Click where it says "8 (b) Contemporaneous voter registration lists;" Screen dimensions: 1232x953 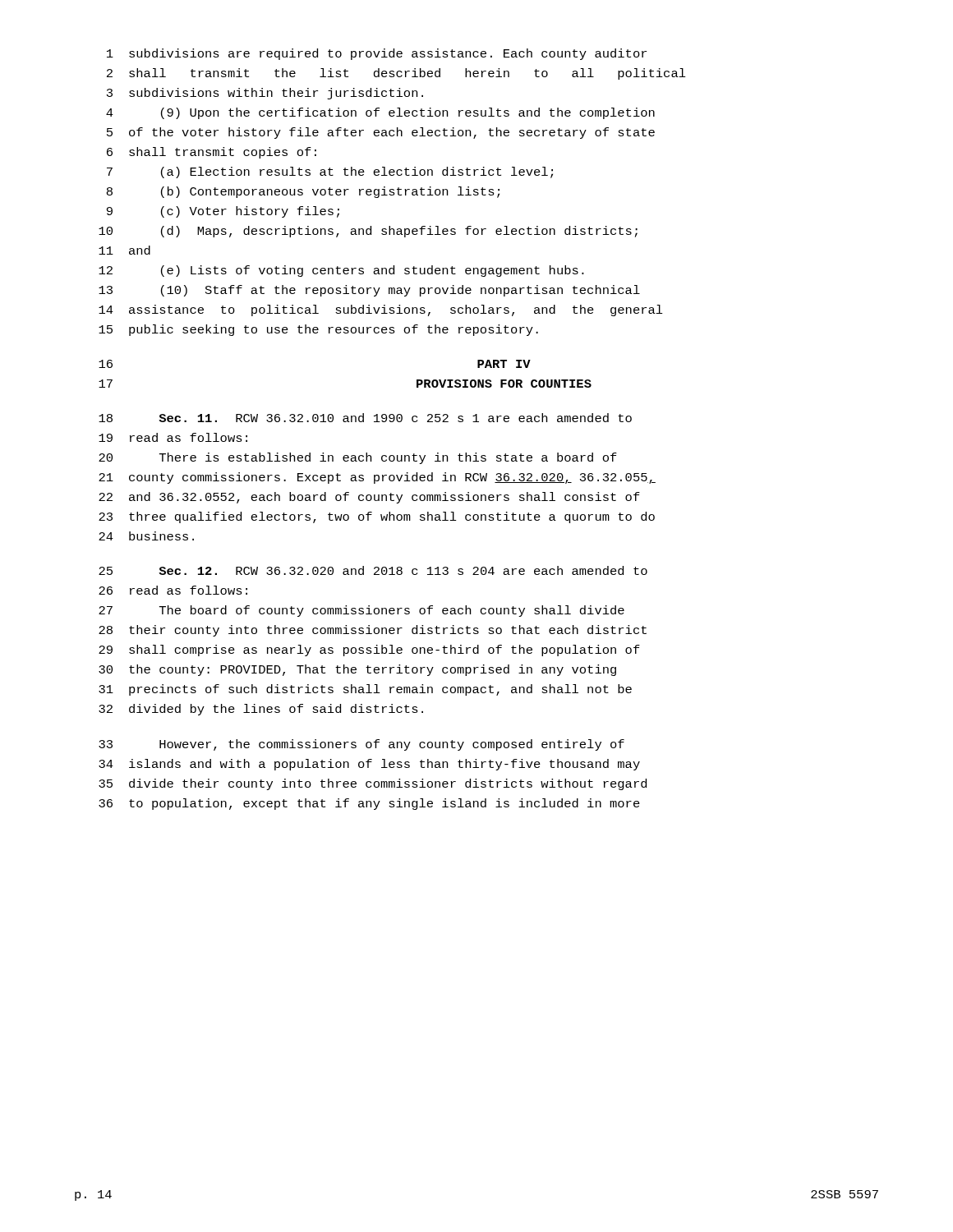click(x=476, y=192)
